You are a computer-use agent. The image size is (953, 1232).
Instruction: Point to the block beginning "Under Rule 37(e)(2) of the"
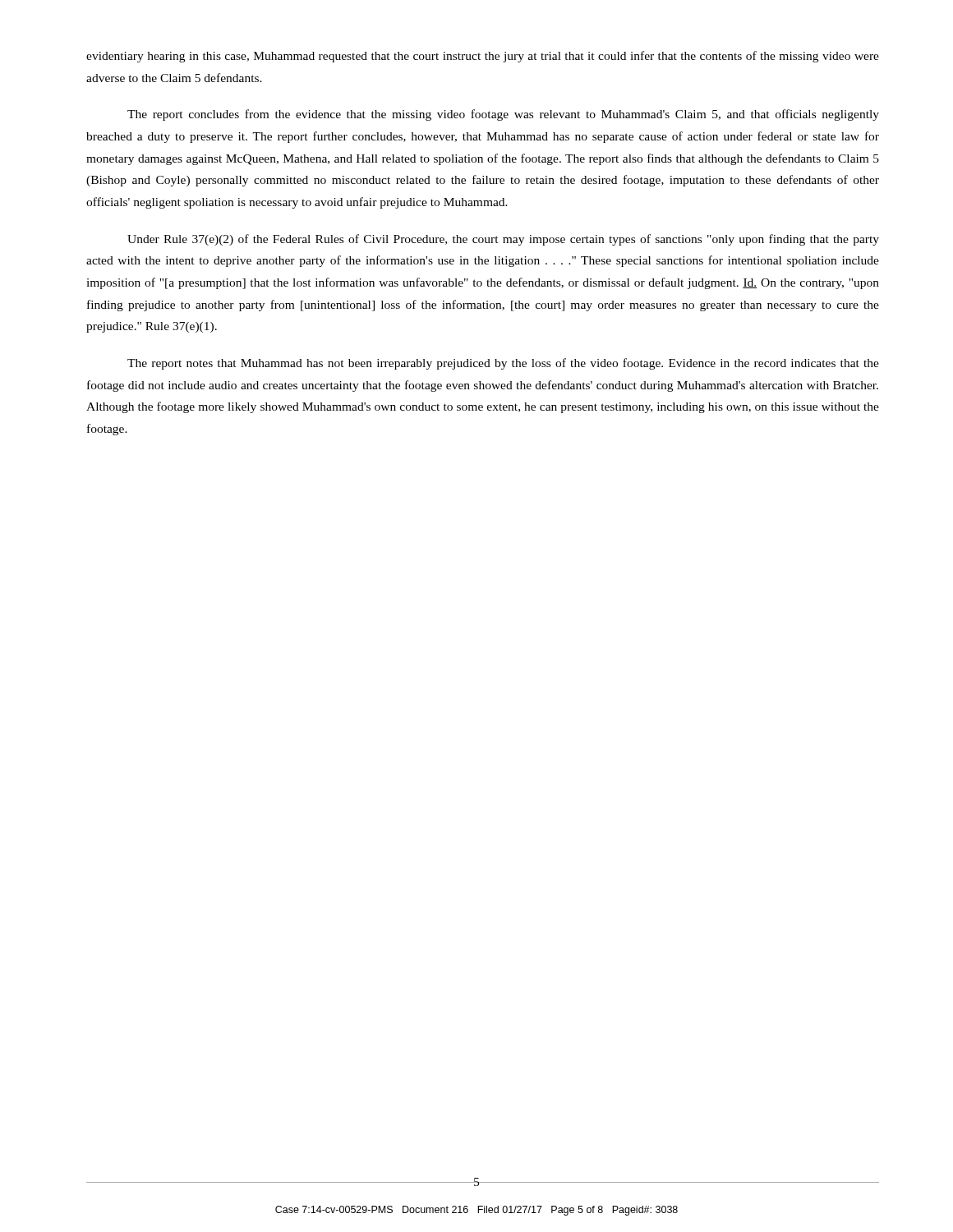483,283
